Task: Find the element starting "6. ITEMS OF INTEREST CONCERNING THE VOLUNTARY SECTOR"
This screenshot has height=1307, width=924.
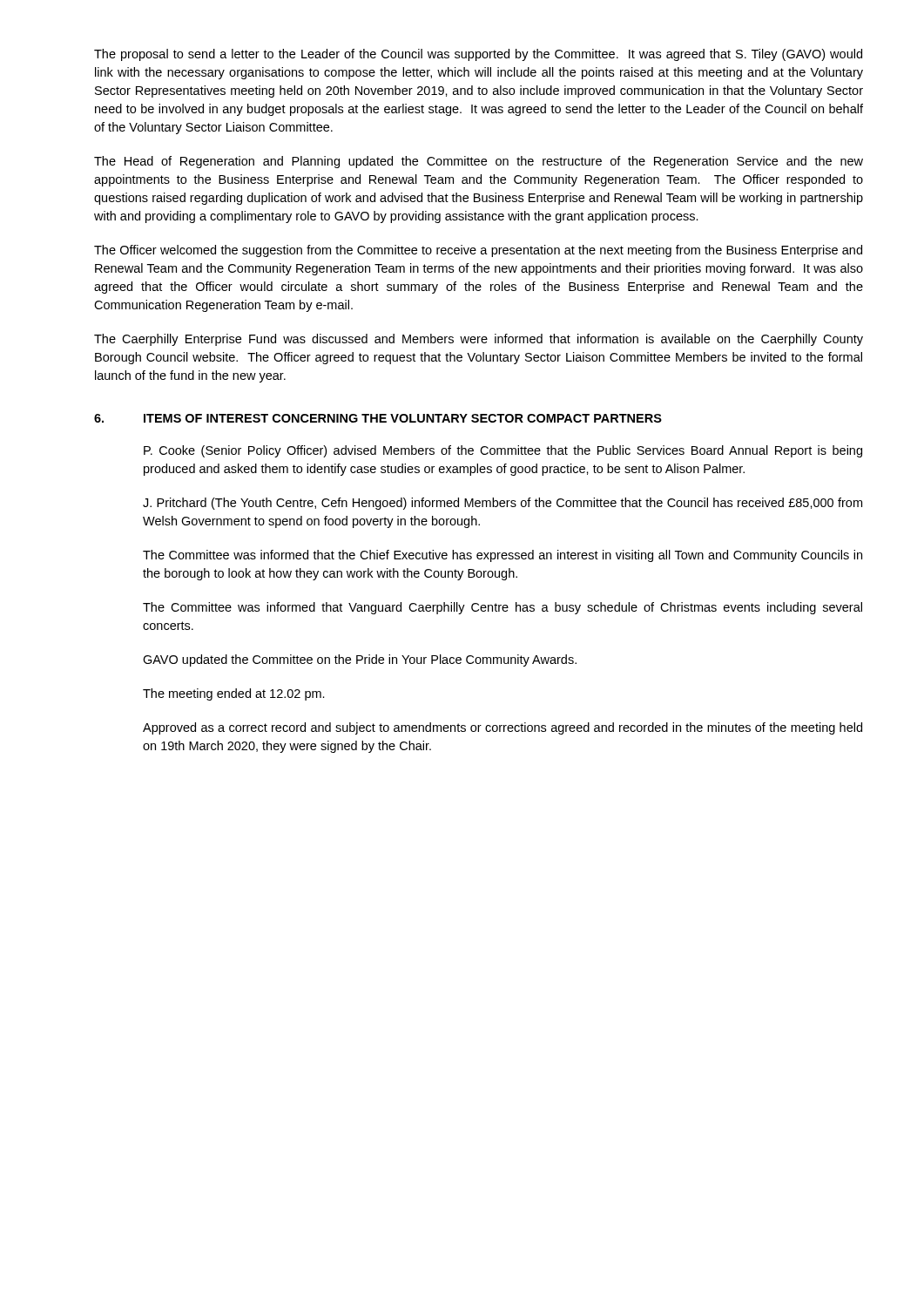Action: click(x=378, y=419)
